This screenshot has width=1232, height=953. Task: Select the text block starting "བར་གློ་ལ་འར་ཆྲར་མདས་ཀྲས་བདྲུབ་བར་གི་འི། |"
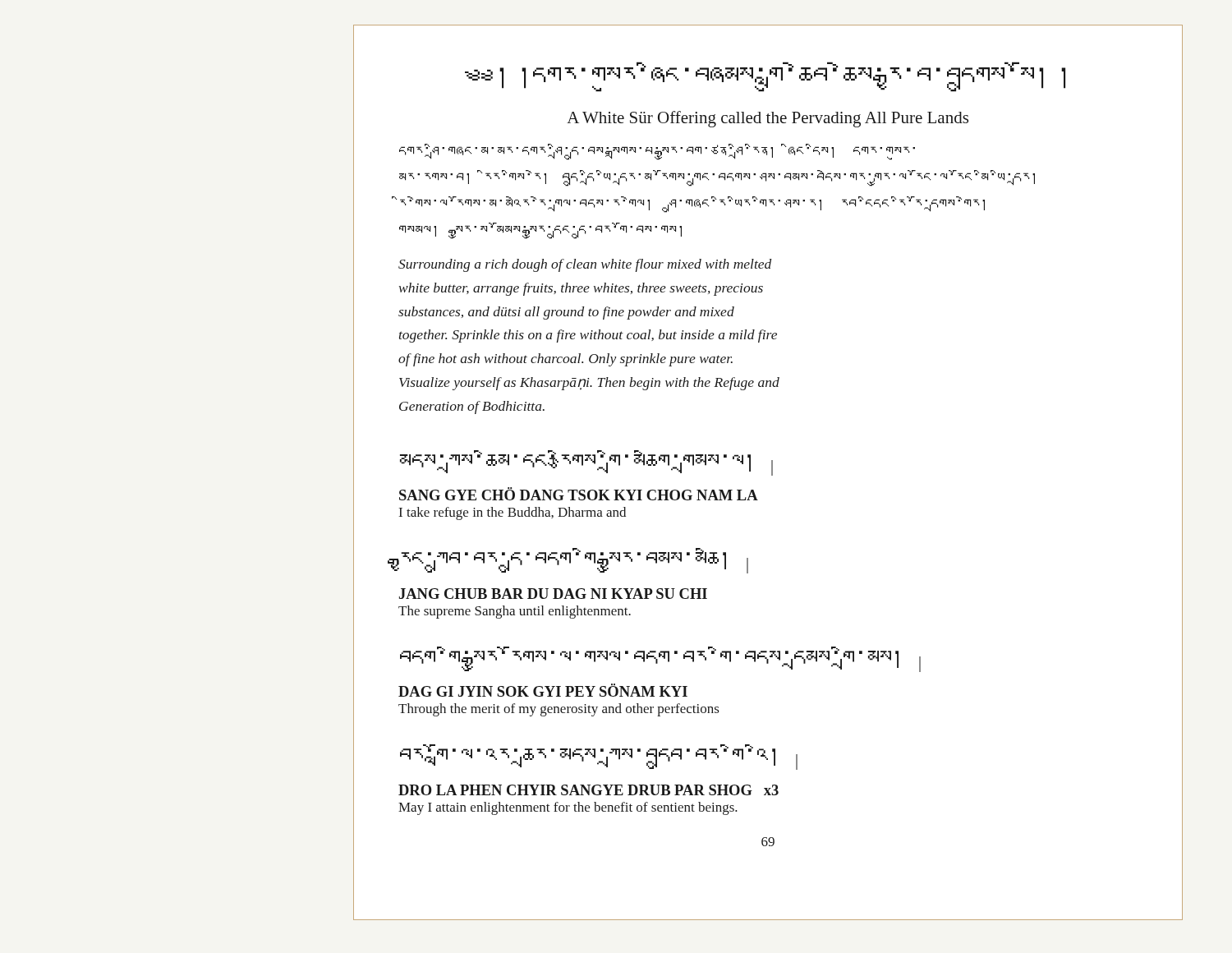coord(598,758)
